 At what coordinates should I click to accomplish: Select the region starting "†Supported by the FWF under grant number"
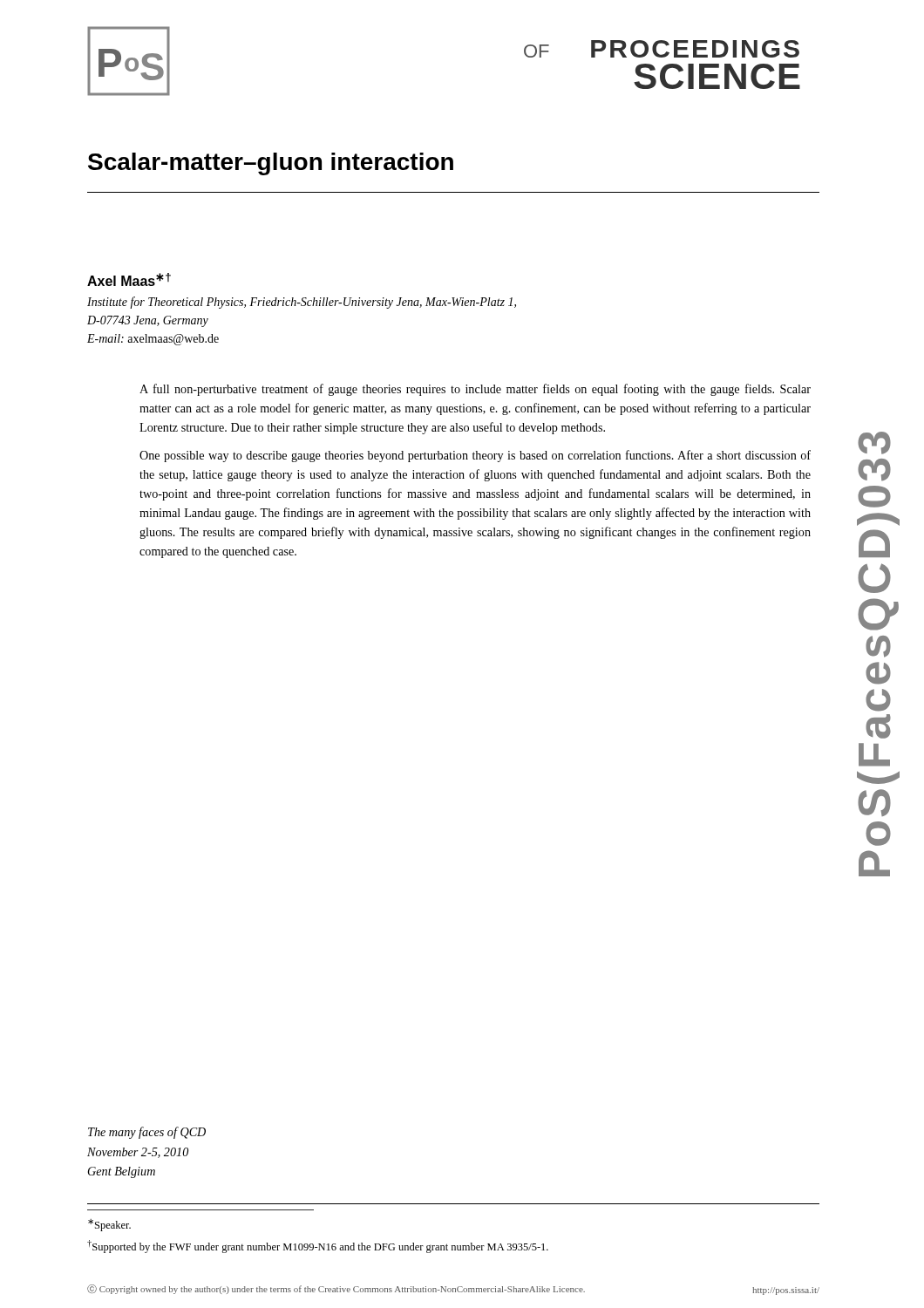click(x=318, y=1246)
